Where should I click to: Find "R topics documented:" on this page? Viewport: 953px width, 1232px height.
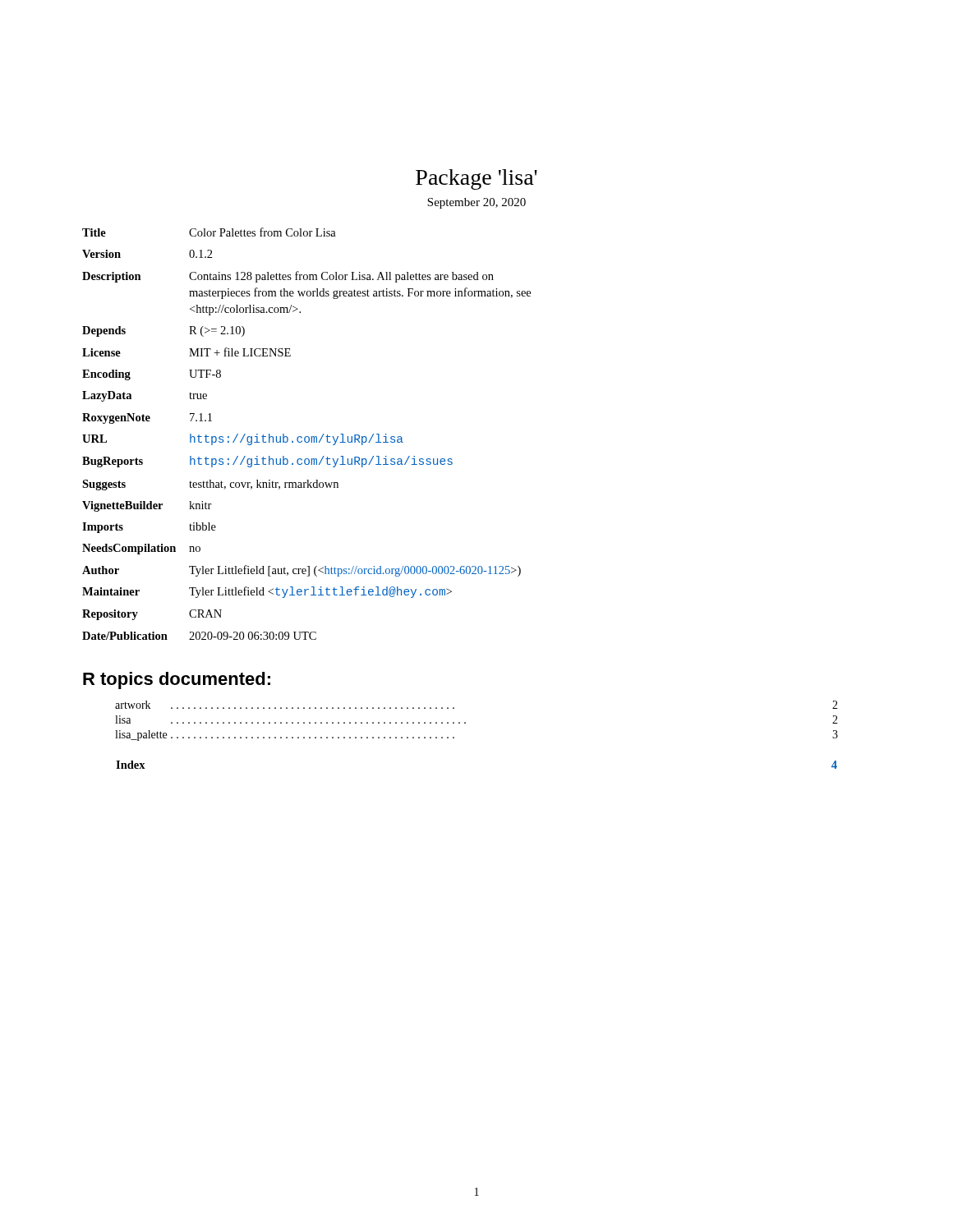click(177, 679)
